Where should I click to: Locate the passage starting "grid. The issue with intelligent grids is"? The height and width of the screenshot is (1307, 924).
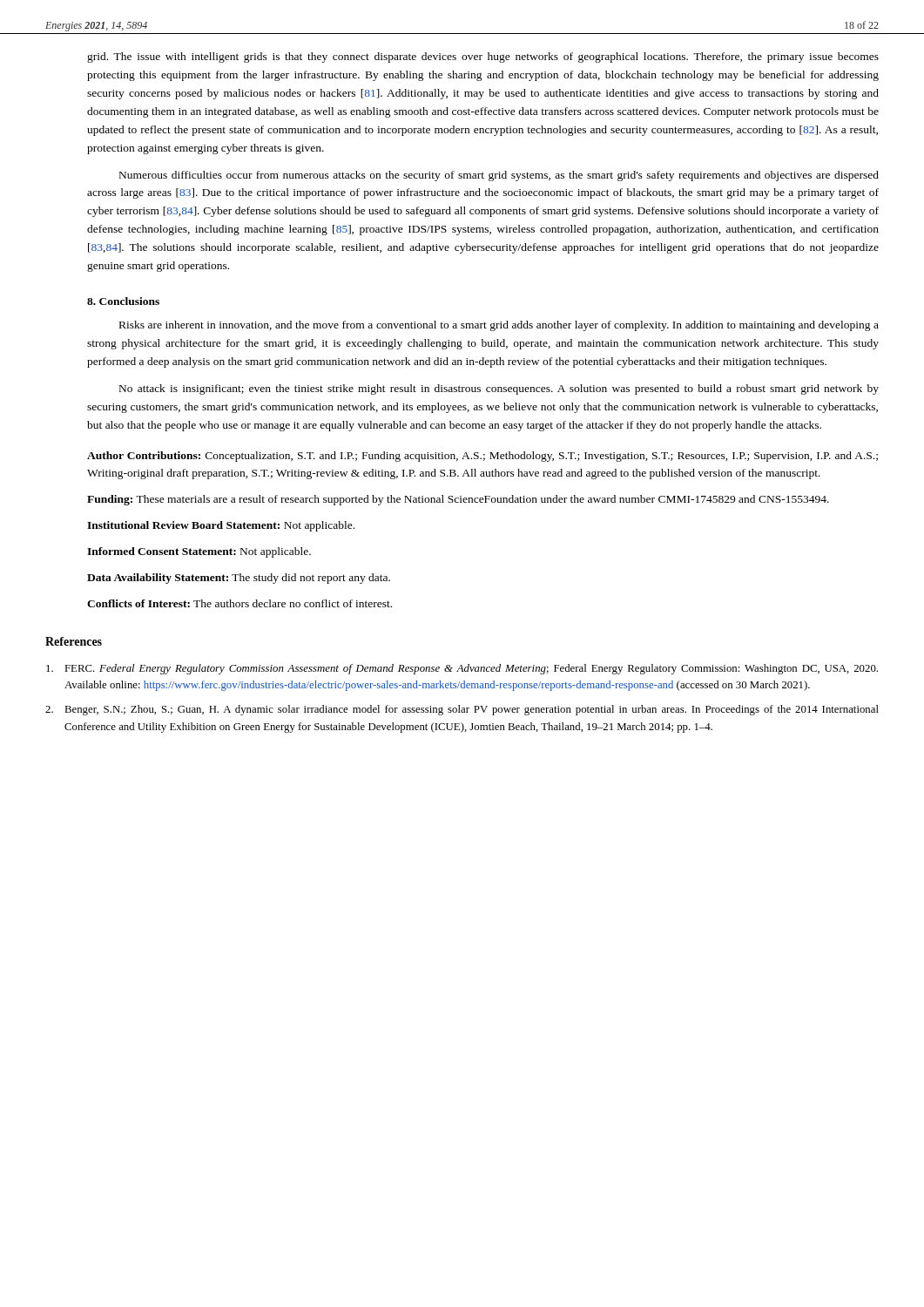point(483,103)
